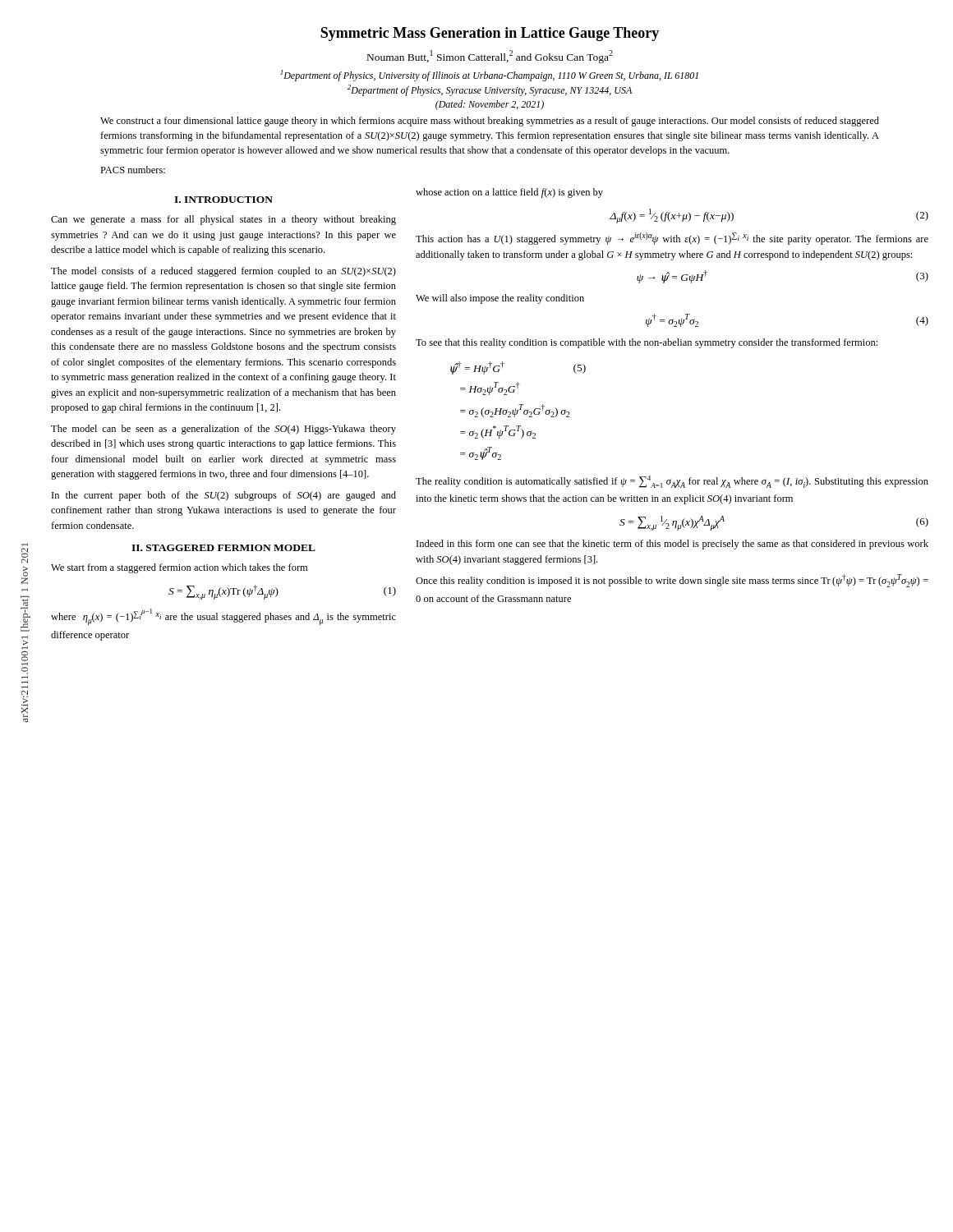Navigate to the passage starting "ψ → ψ̂ ="
953x1232 pixels.
pyautogui.click(x=665, y=276)
